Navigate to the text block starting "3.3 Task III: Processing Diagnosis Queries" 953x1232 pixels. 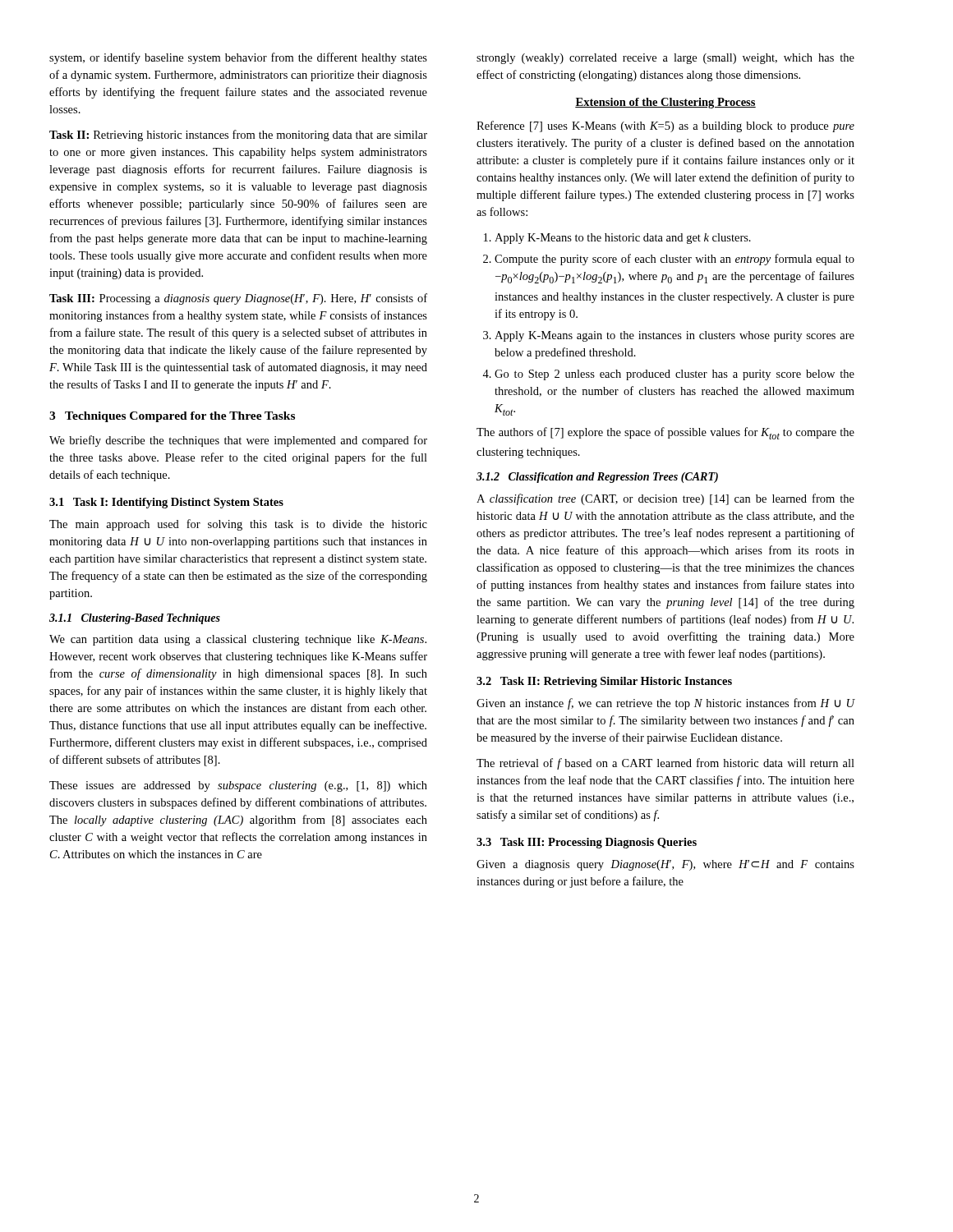665,842
